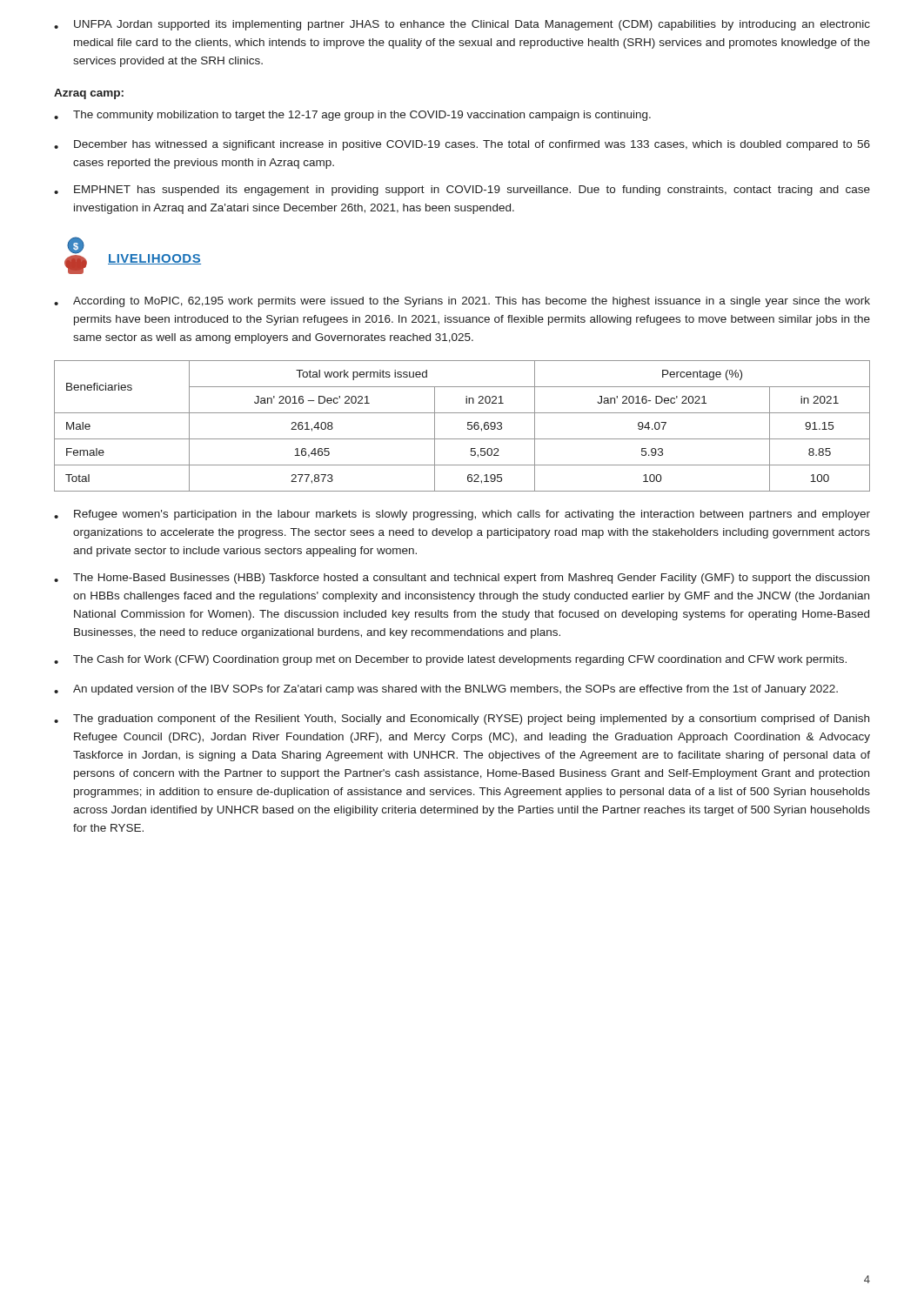Point to the region starting "• Refugee women's"
This screenshot has height=1305, width=924.
pos(462,533)
